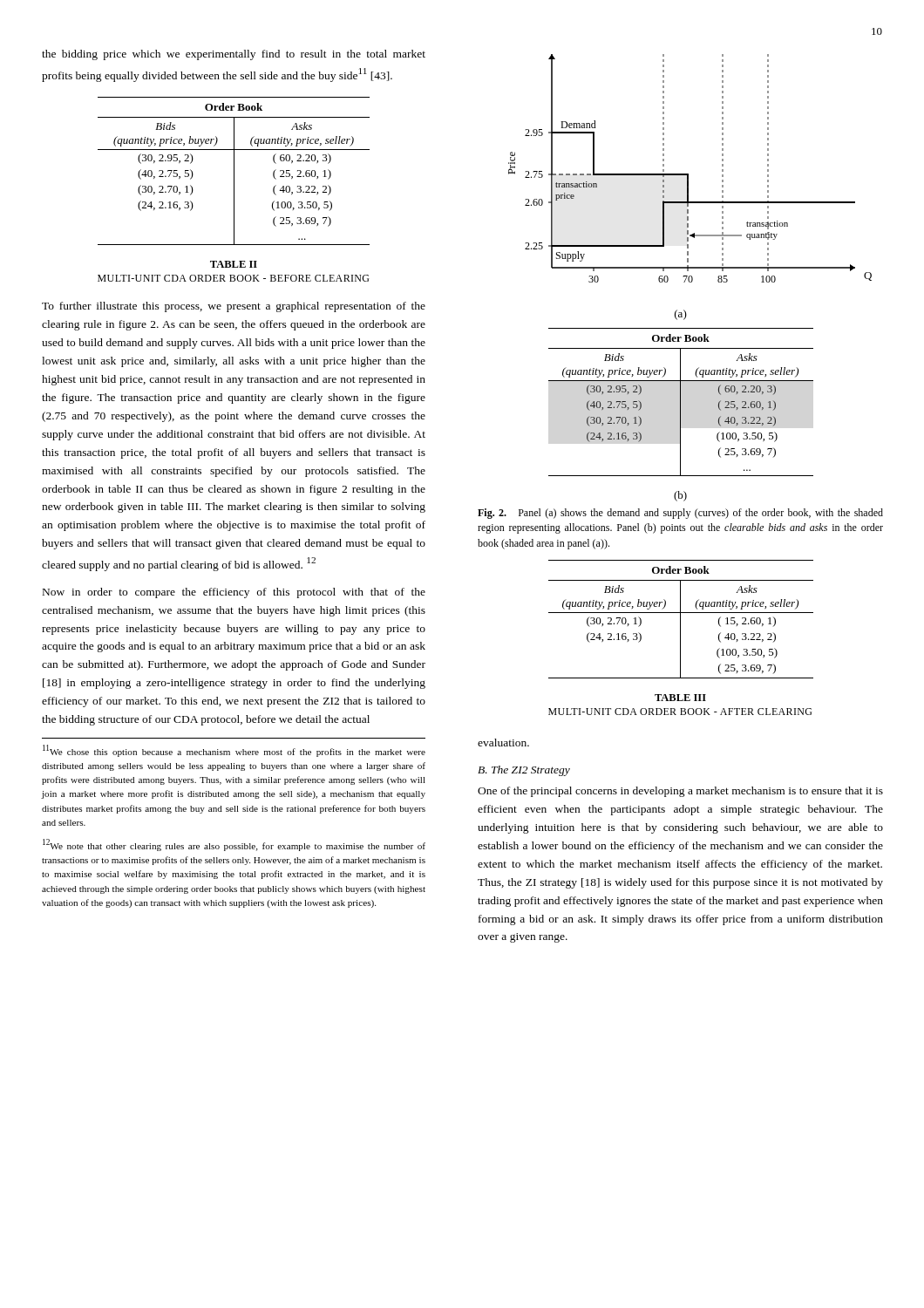Find the line chart
924x1308 pixels.
(680, 176)
